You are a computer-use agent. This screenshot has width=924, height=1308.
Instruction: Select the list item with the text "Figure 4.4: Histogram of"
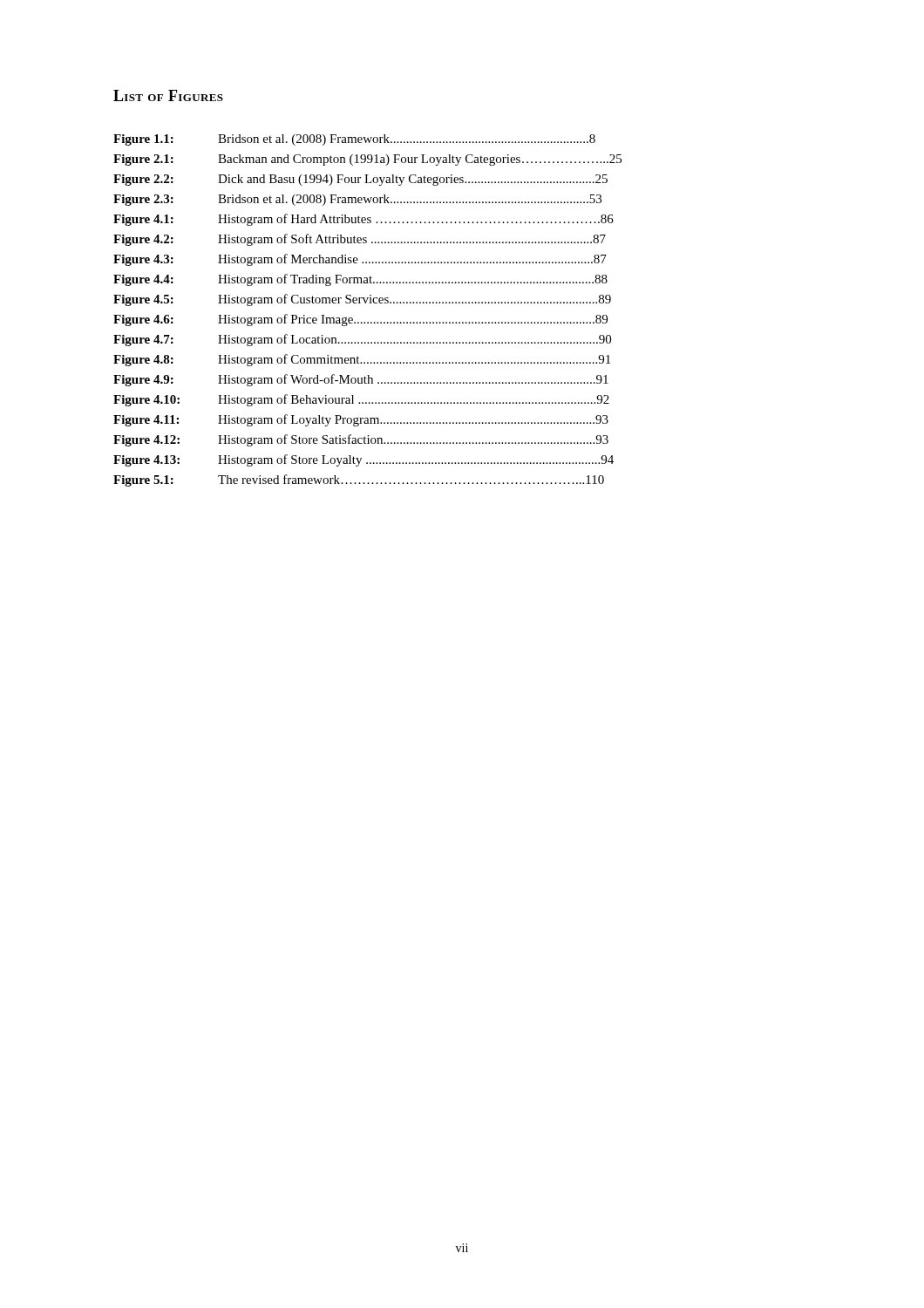[462, 279]
